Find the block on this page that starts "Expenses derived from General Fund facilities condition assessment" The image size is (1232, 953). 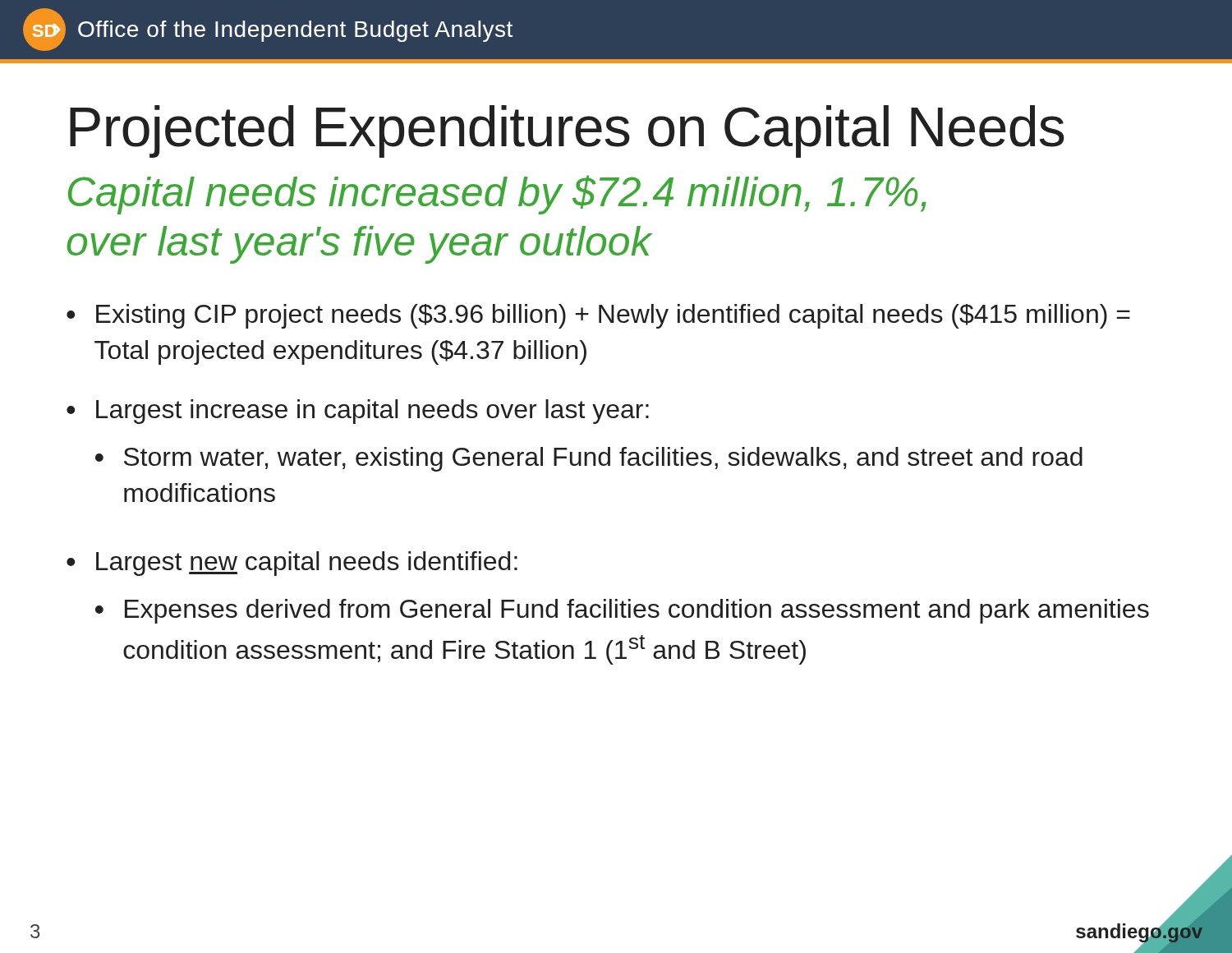[644, 629]
